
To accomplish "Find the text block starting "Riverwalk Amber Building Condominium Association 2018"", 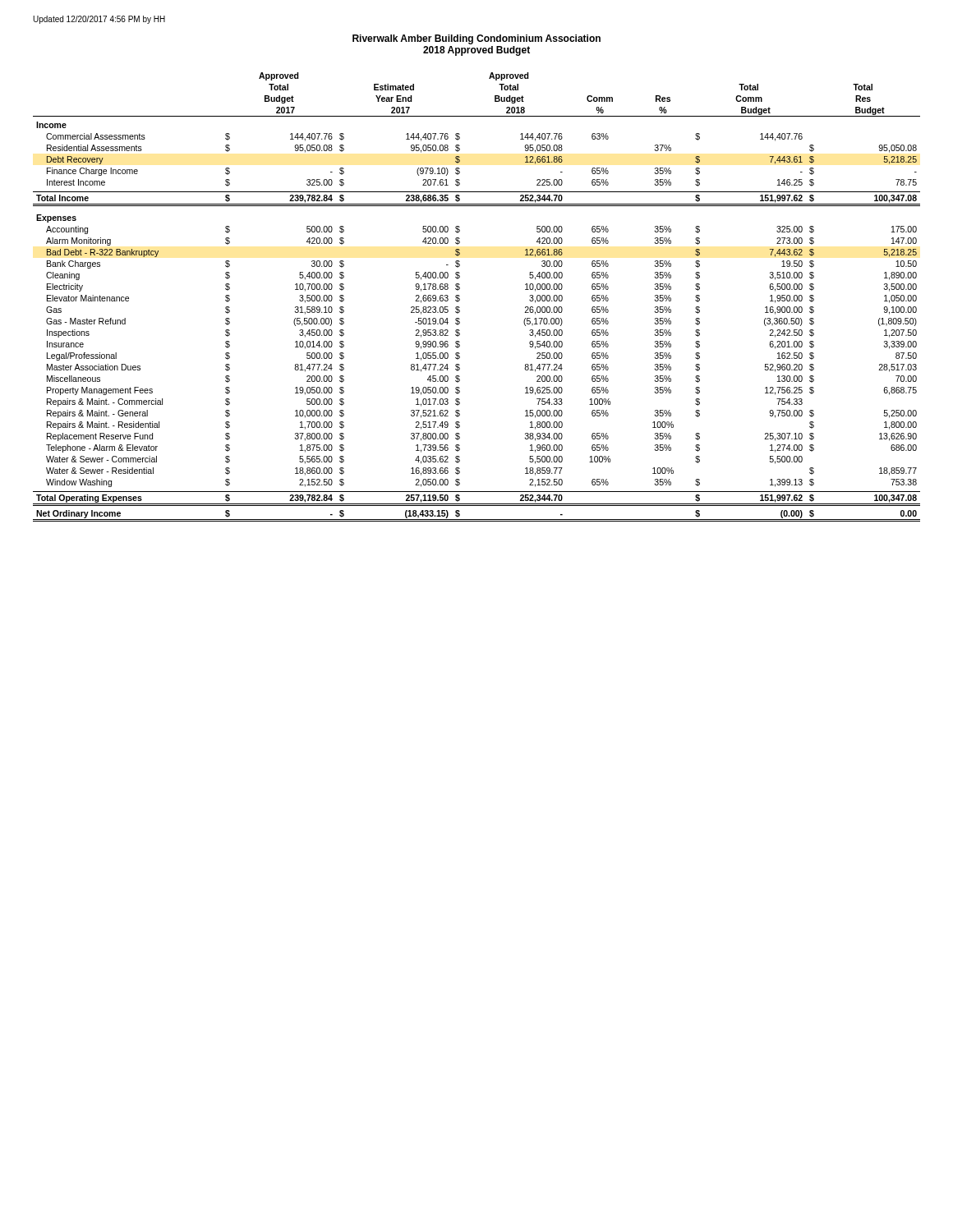I will 476,44.
